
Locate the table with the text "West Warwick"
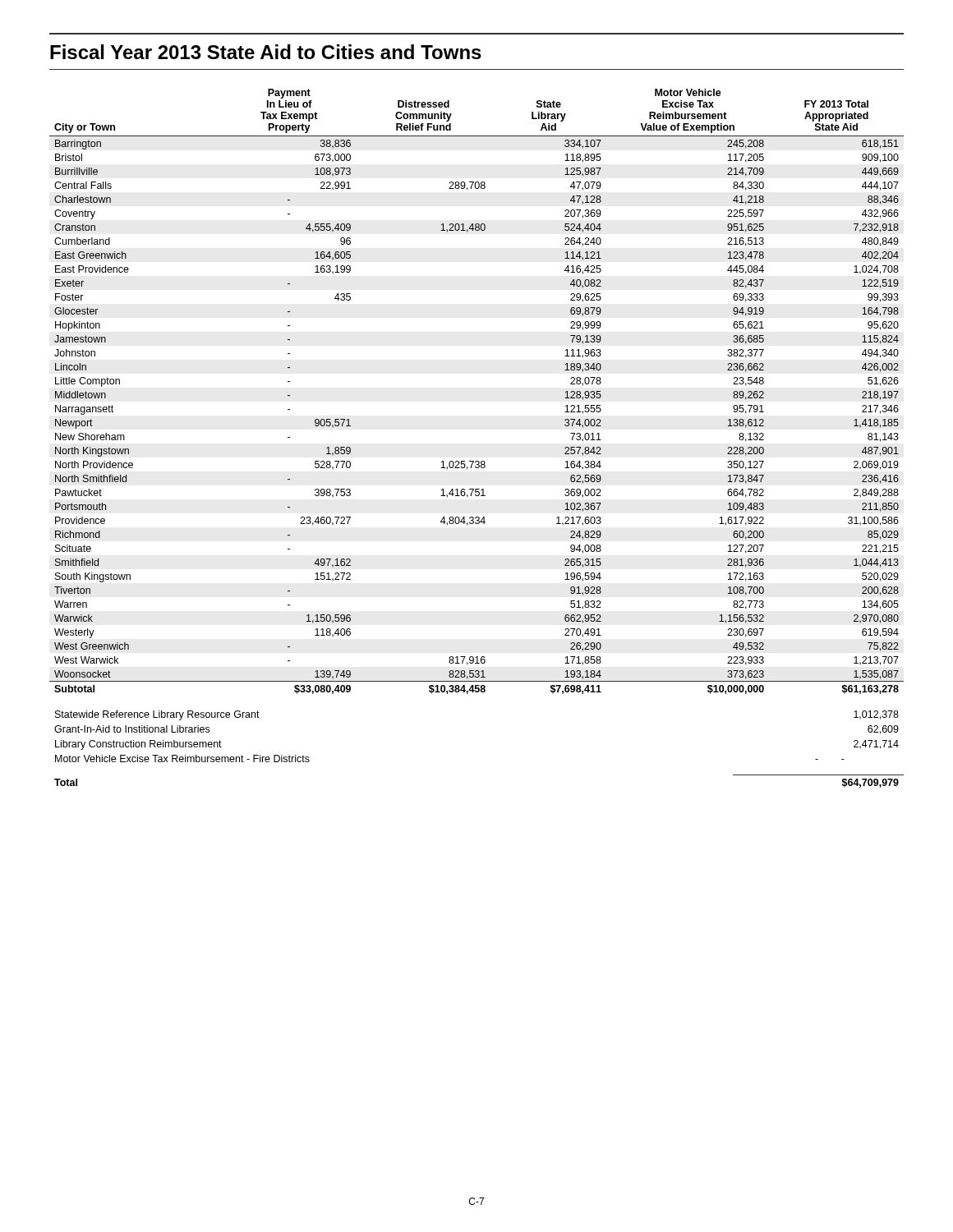coord(476,390)
